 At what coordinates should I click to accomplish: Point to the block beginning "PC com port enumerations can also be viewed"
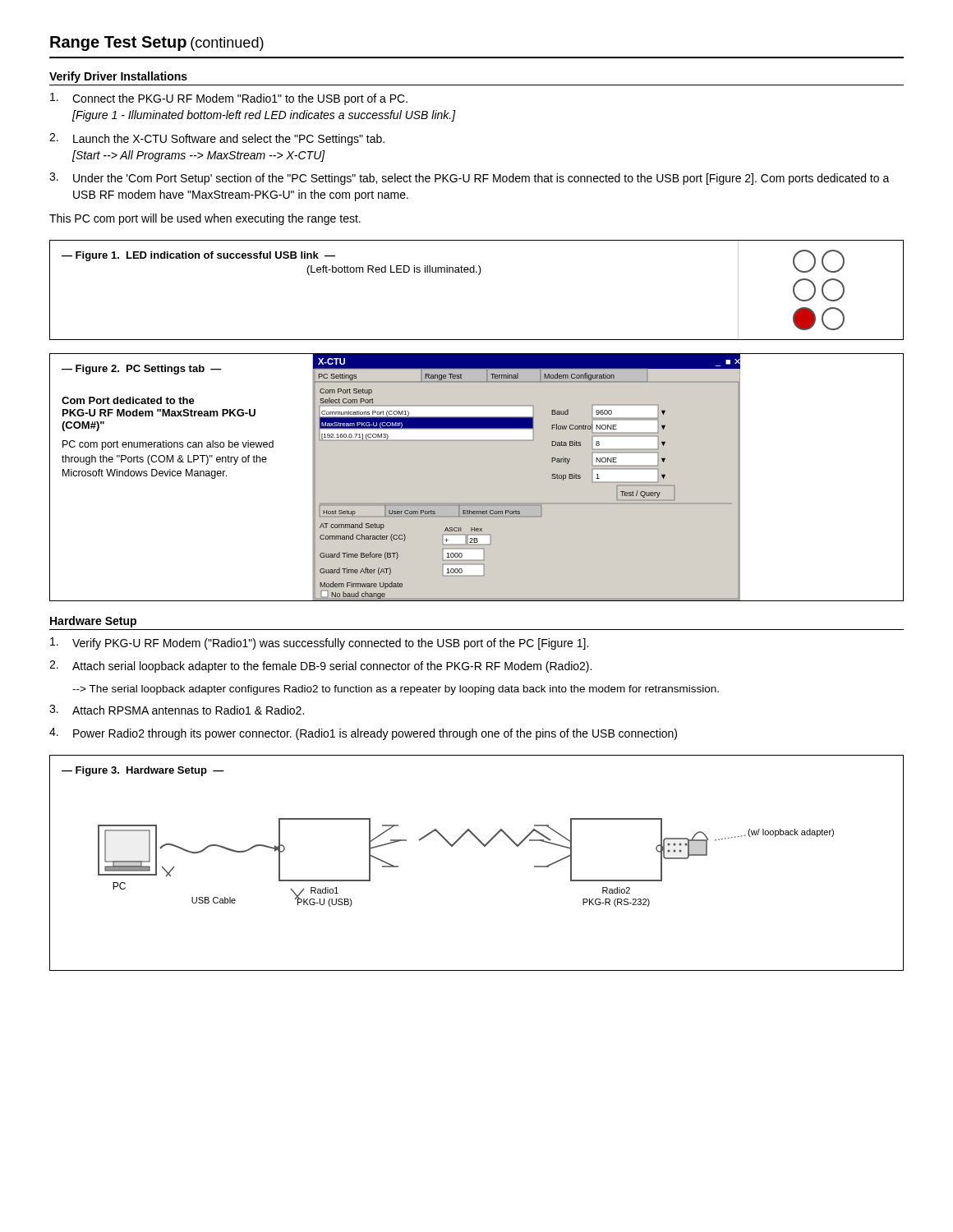click(168, 459)
